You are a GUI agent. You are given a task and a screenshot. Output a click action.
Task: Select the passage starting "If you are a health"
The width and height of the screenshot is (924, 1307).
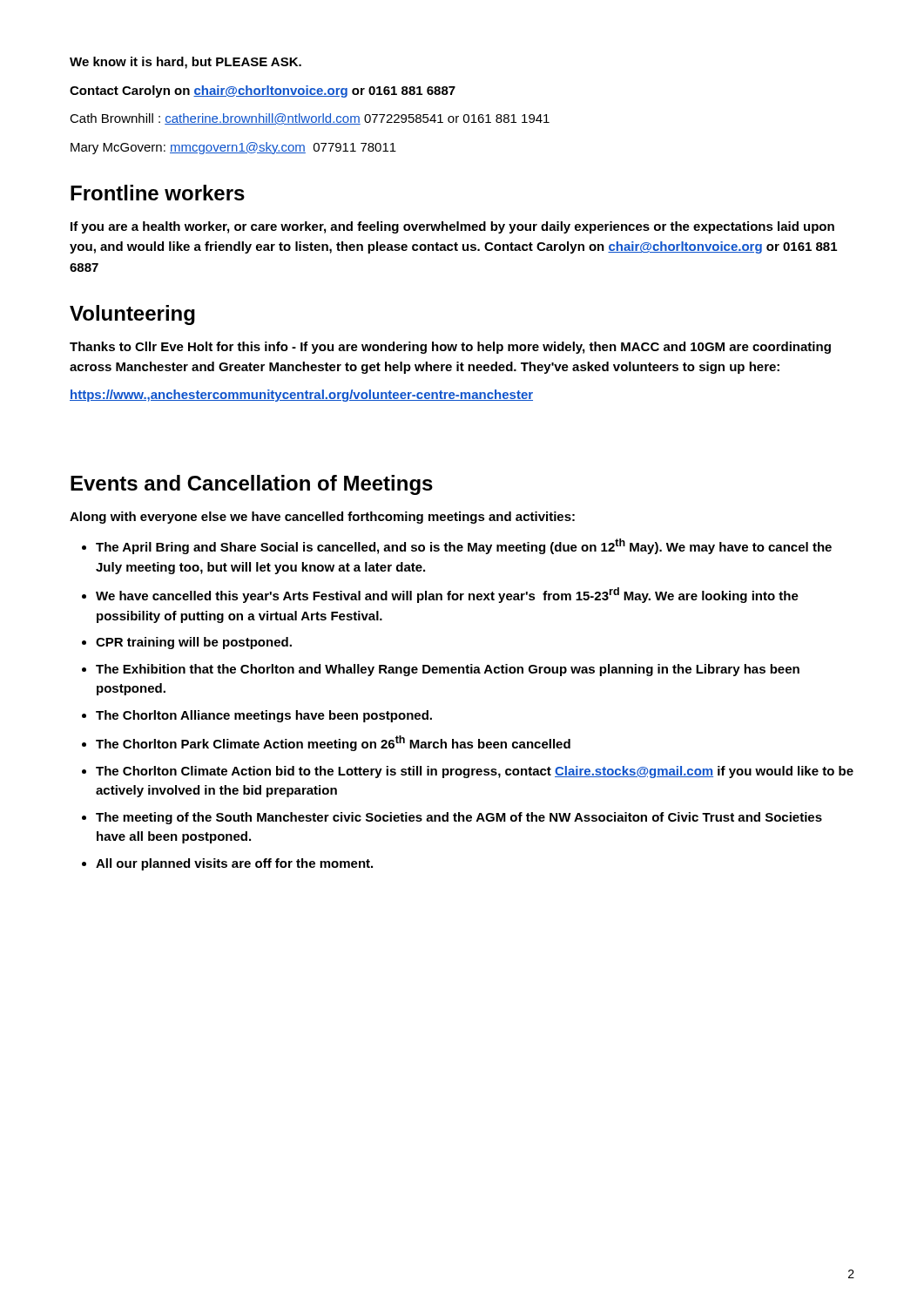[453, 246]
